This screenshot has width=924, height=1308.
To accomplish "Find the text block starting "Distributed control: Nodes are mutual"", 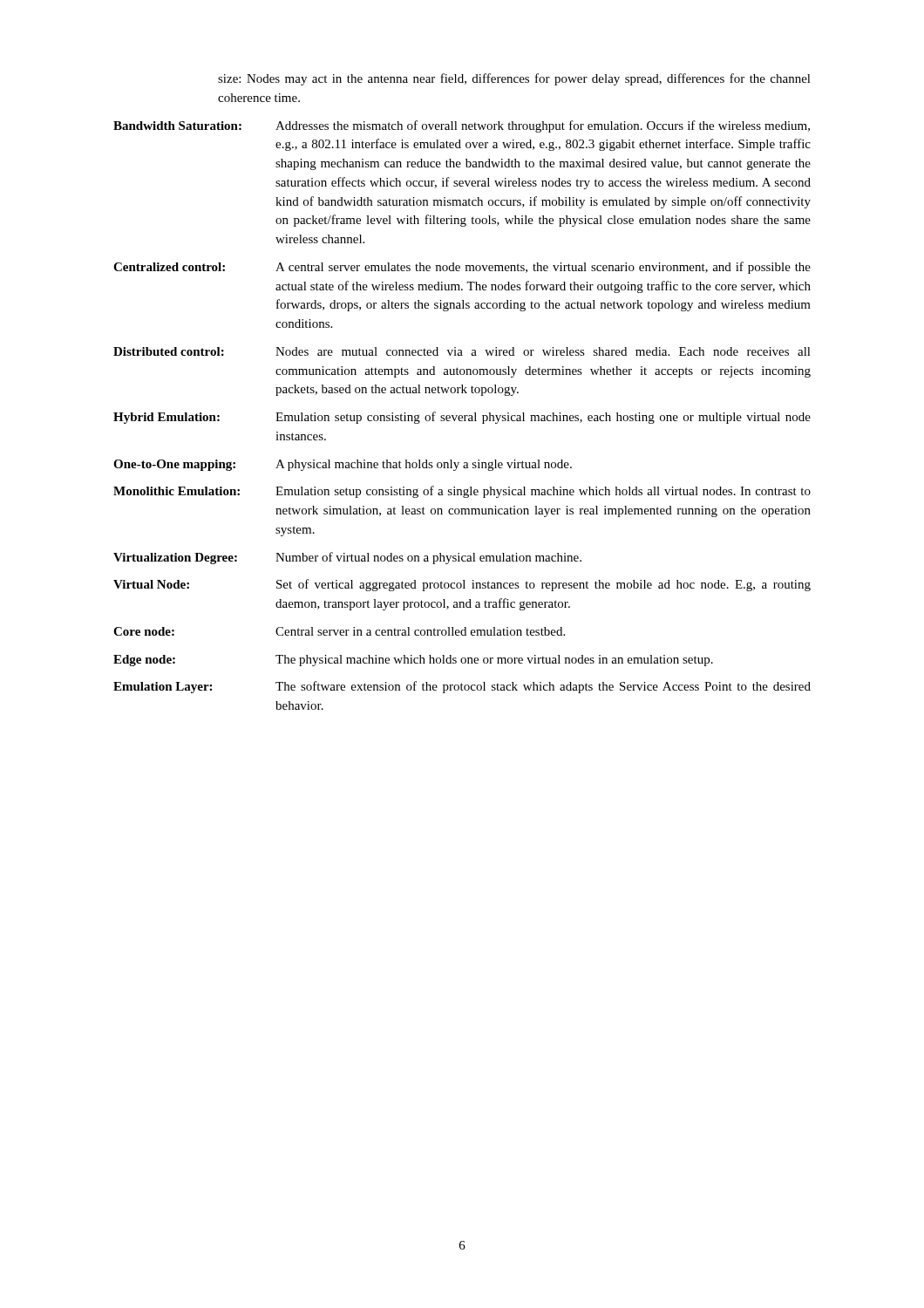I will (x=462, y=371).
